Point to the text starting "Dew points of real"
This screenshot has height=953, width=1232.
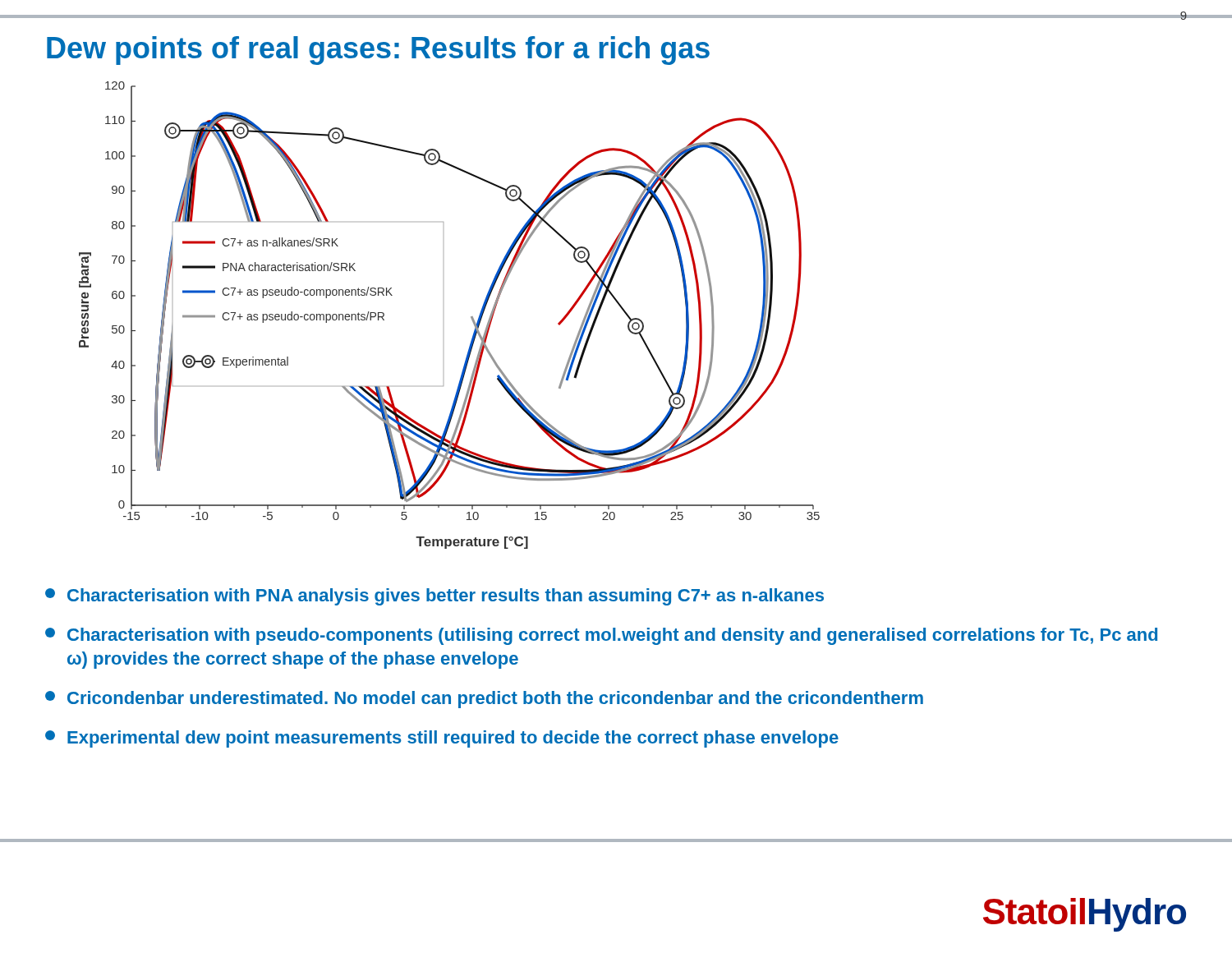pyautogui.click(x=378, y=48)
